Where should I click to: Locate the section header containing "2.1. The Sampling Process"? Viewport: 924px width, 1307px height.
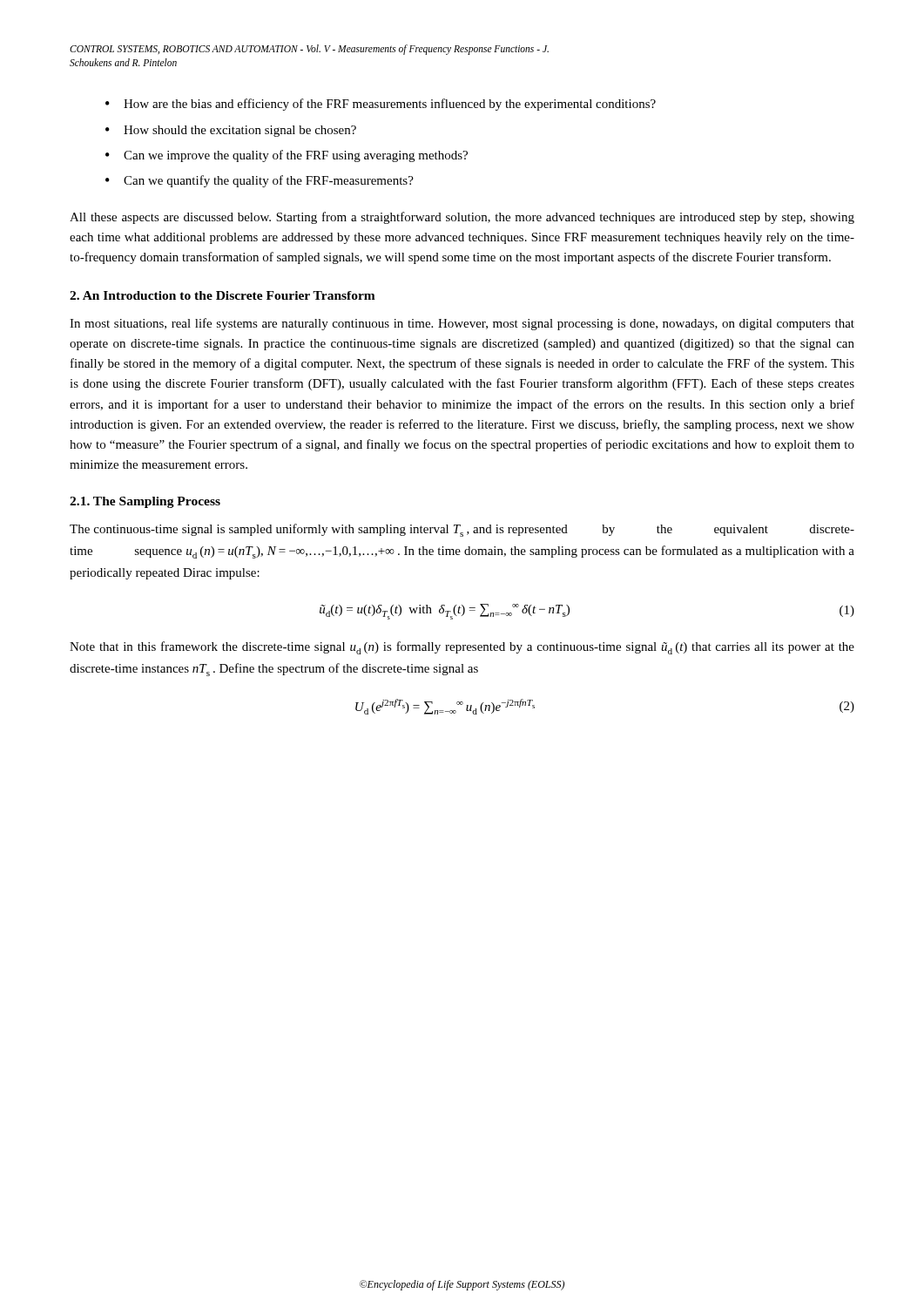[x=145, y=500]
